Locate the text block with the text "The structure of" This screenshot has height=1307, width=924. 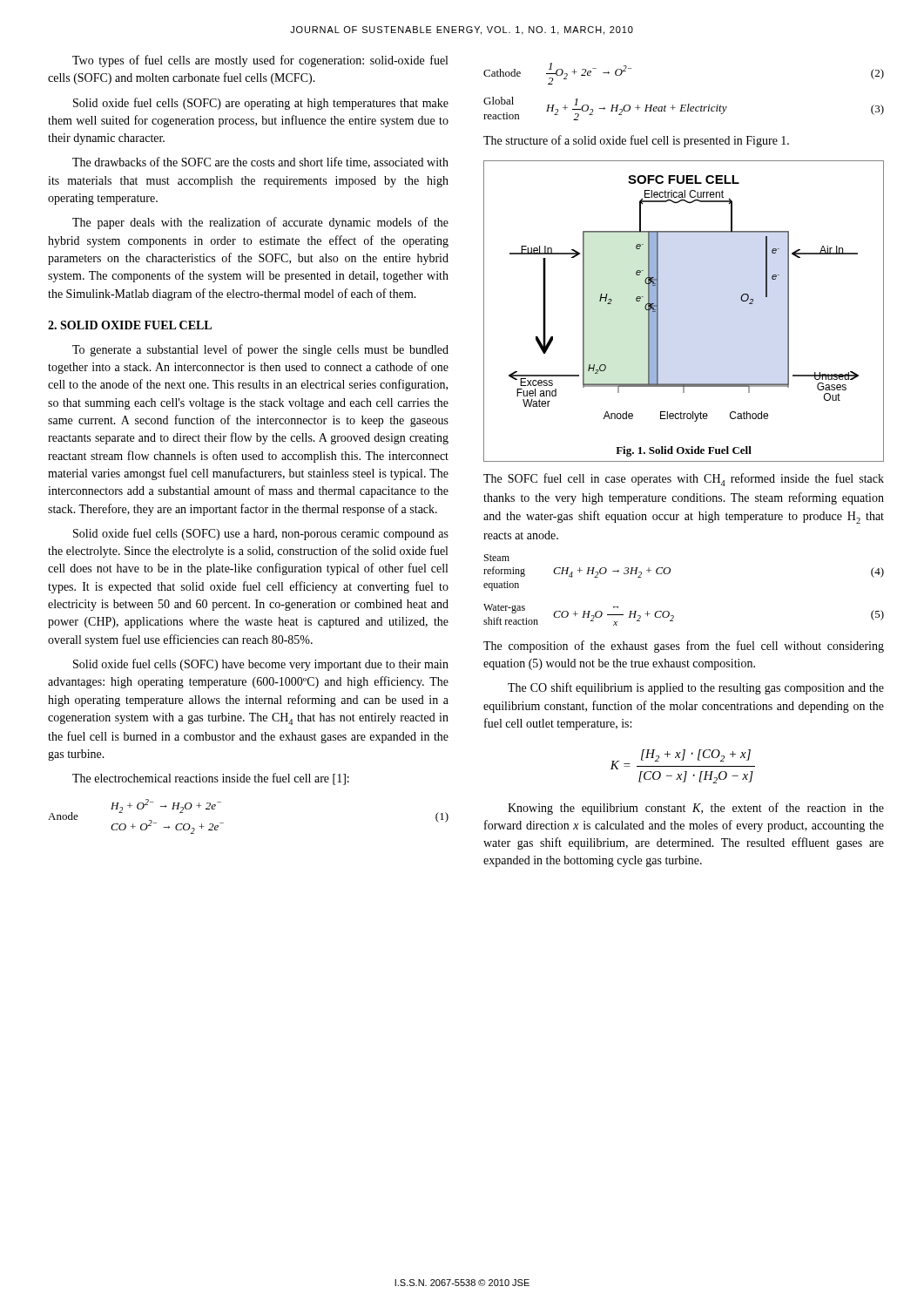[684, 141]
